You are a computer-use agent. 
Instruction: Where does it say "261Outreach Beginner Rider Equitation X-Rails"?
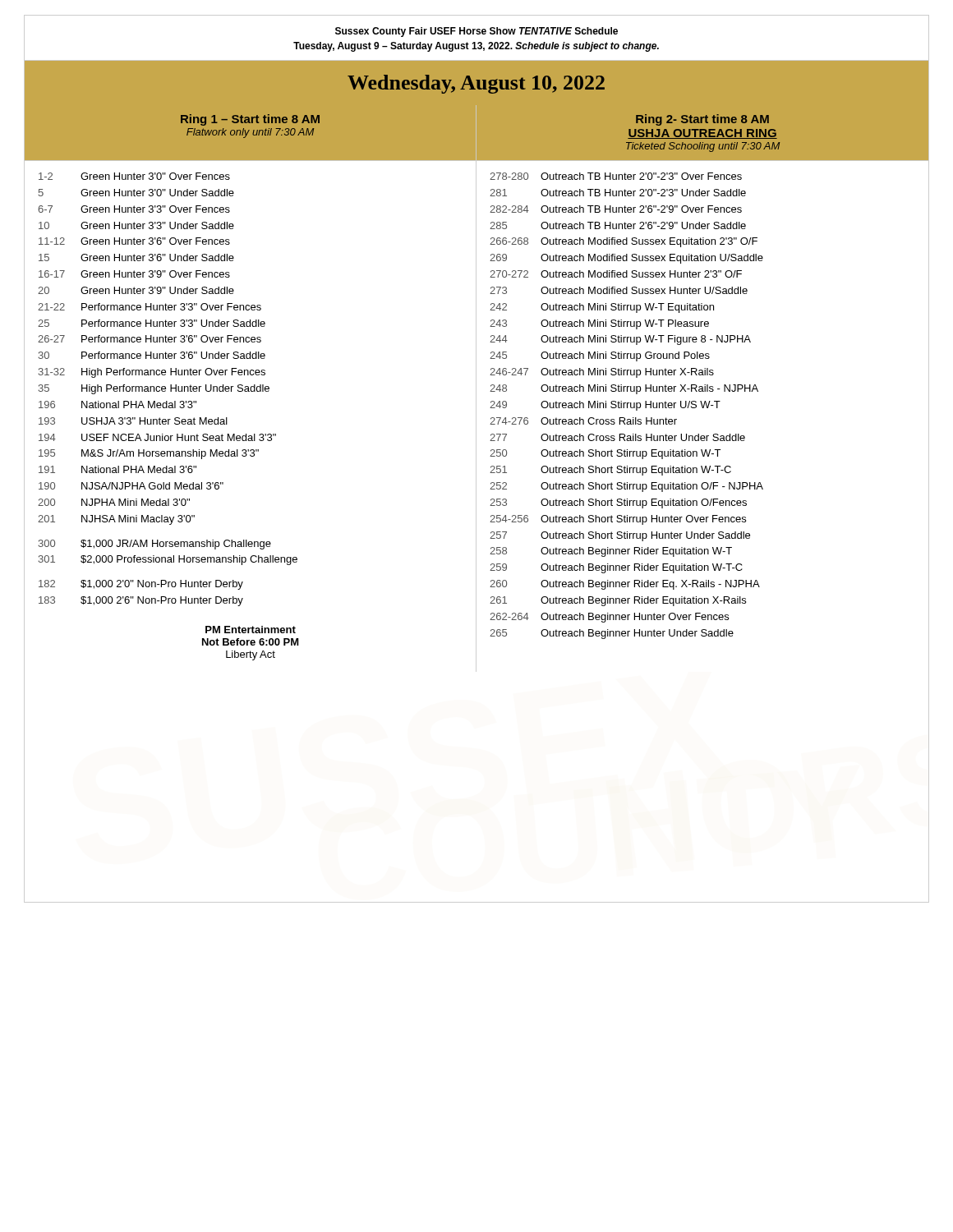702,601
